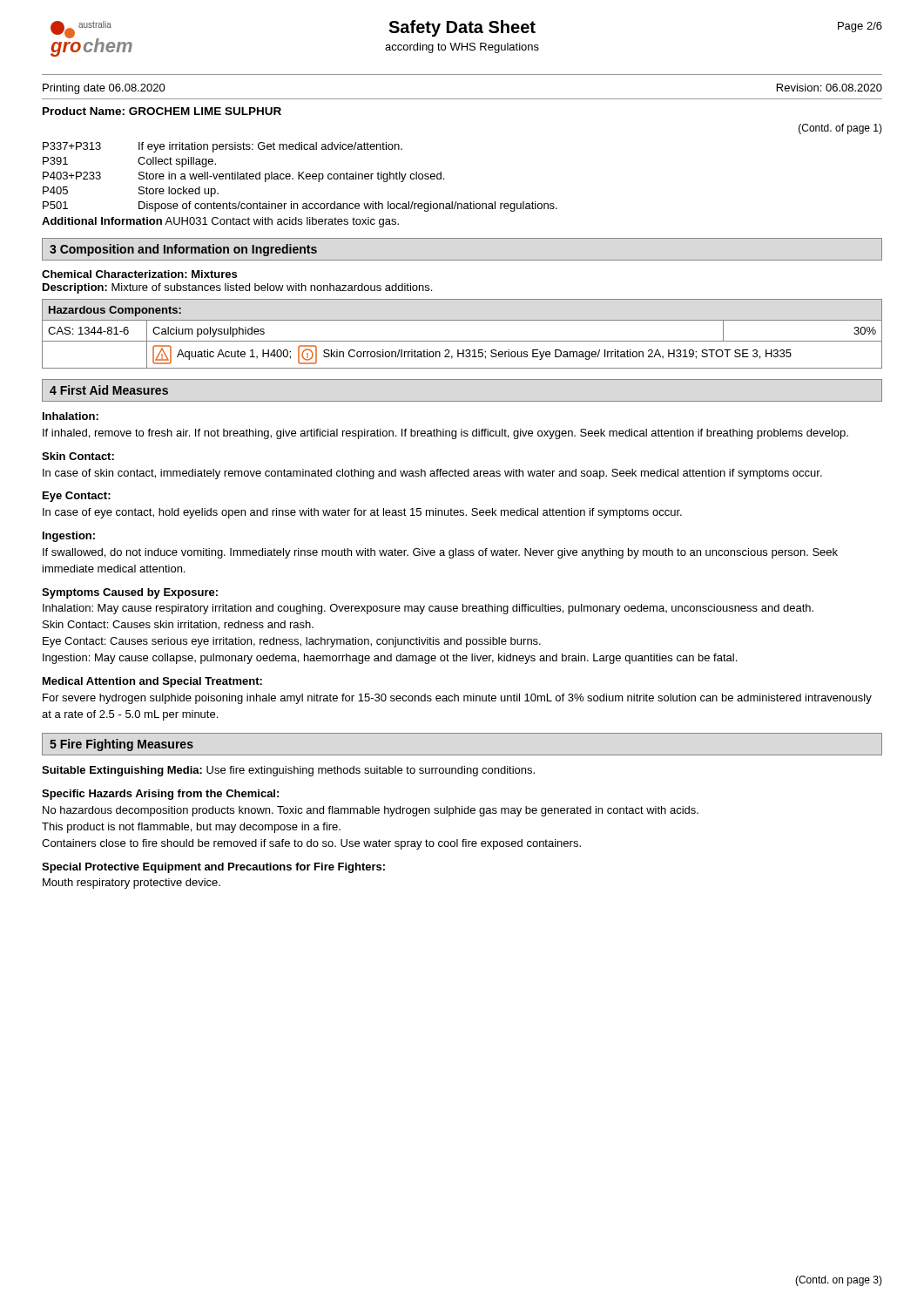Point to the section header beginning "3 Composition and Information"
Screen dimensions: 1307x924
(x=183, y=249)
